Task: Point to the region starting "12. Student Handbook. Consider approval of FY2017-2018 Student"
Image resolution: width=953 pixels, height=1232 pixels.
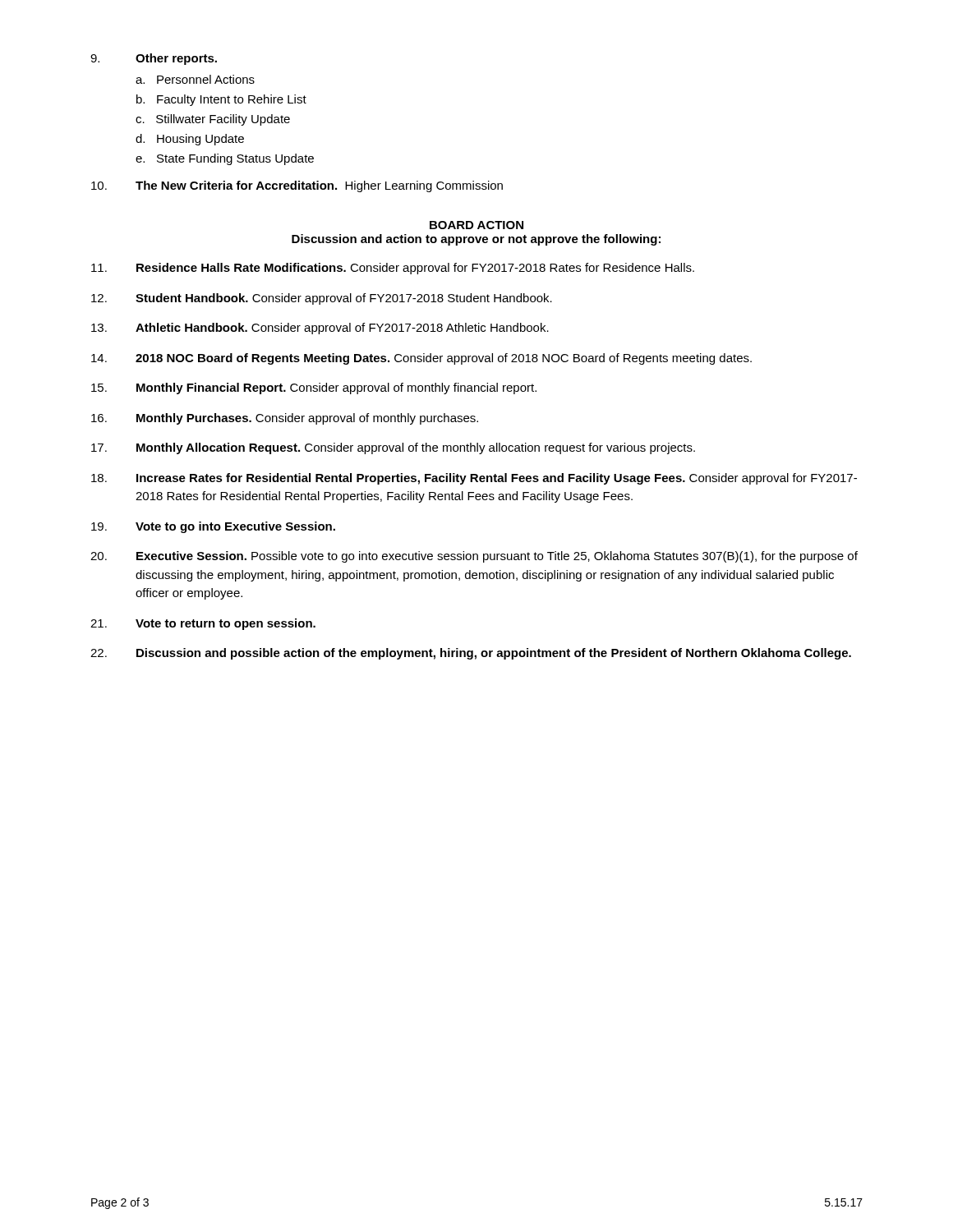Action: point(476,298)
